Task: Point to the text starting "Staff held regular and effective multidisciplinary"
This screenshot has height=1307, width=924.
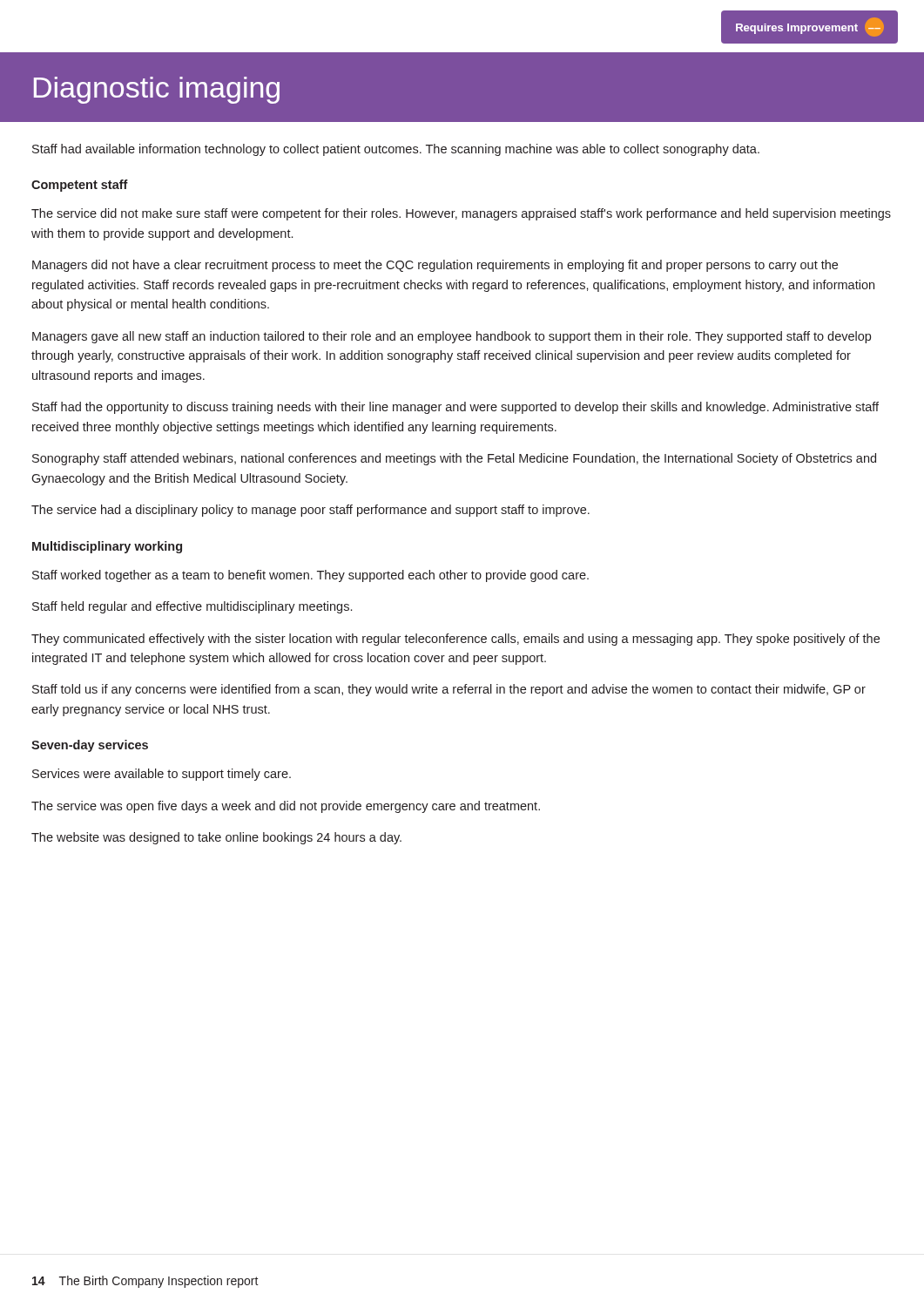Action: pos(192,607)
